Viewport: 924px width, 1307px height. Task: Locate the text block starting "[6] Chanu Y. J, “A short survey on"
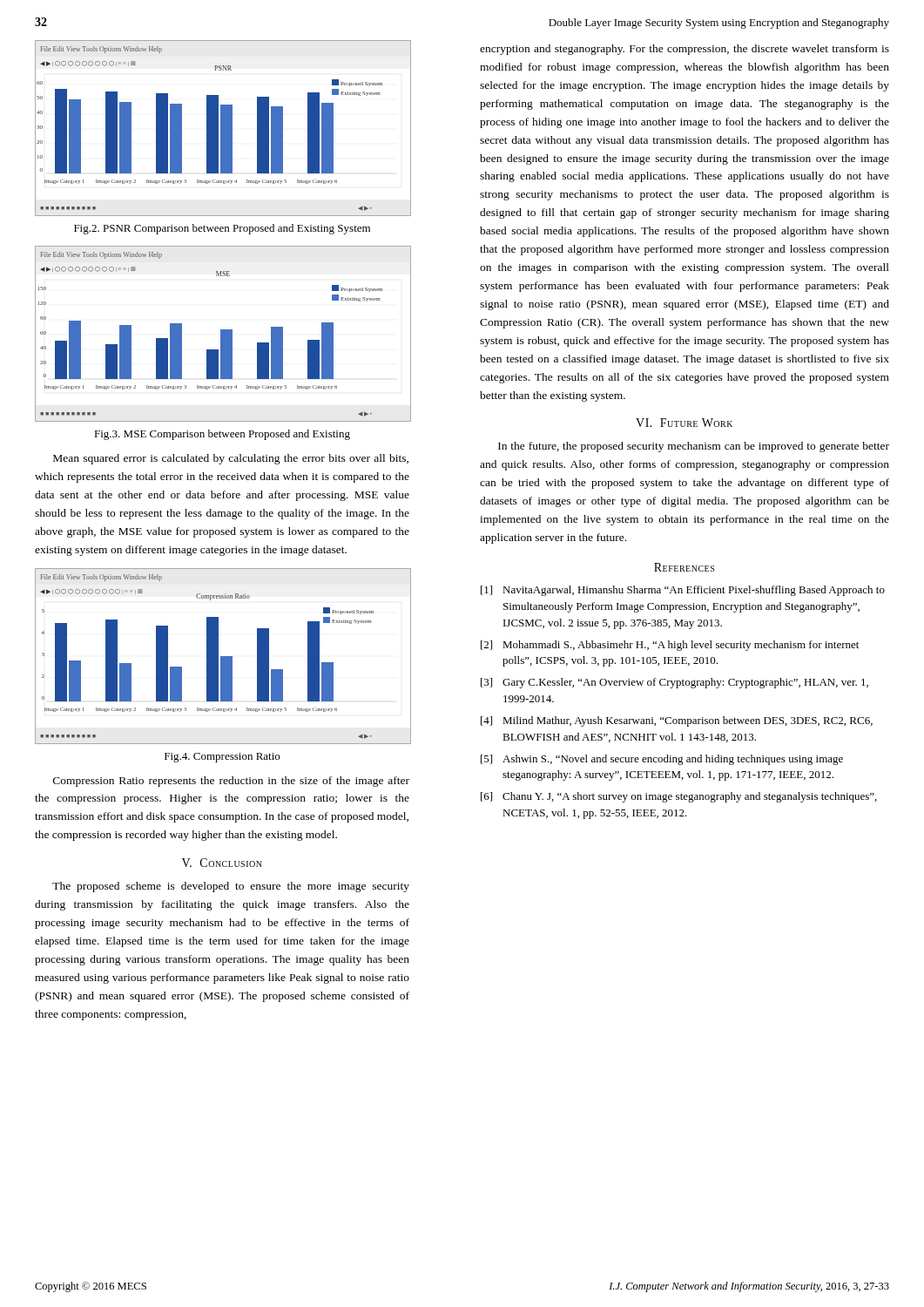click(684, 805)
